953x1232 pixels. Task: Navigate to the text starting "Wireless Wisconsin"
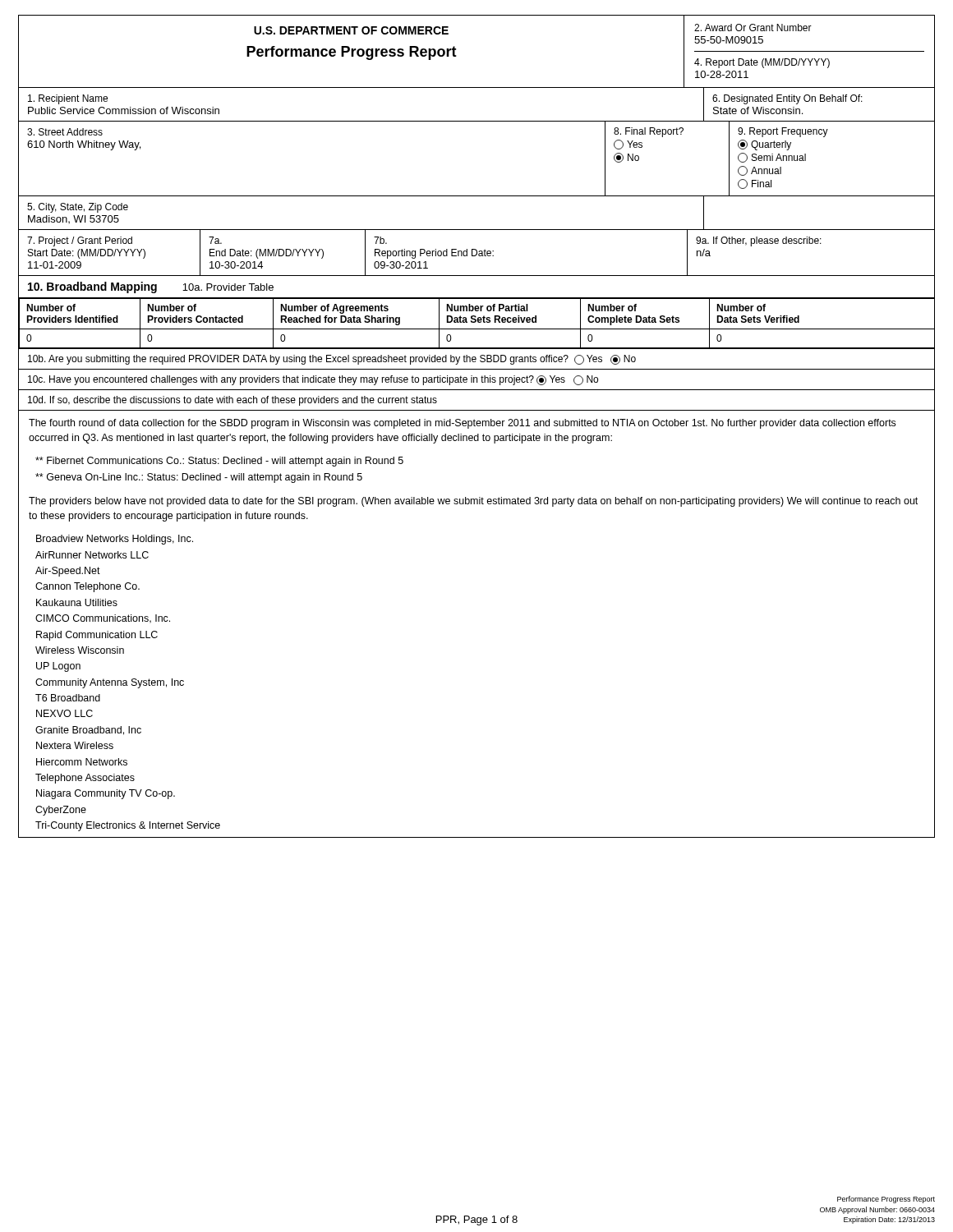pos(80,650)
